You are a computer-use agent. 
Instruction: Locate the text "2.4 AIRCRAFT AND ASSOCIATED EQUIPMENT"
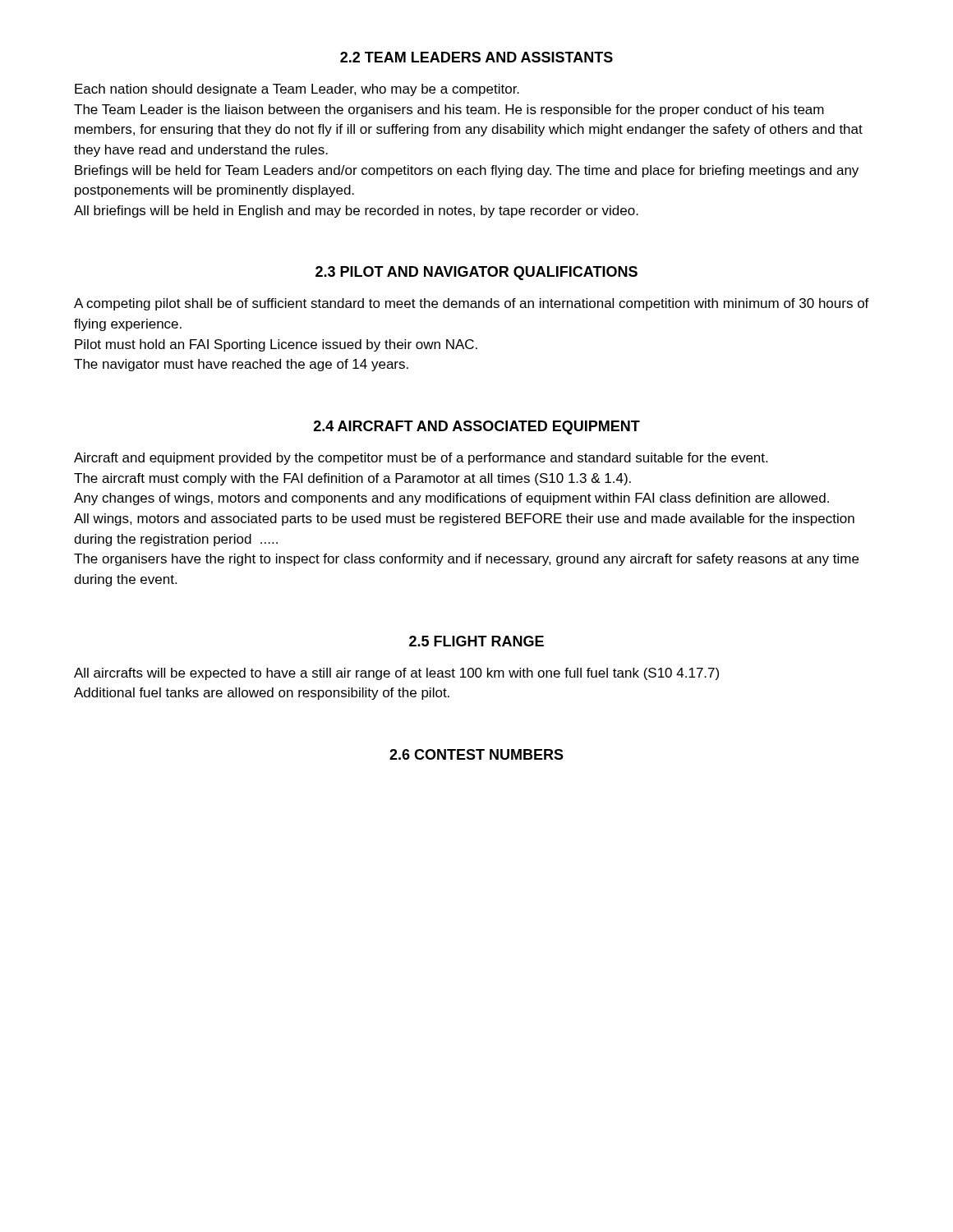(476, 426)
